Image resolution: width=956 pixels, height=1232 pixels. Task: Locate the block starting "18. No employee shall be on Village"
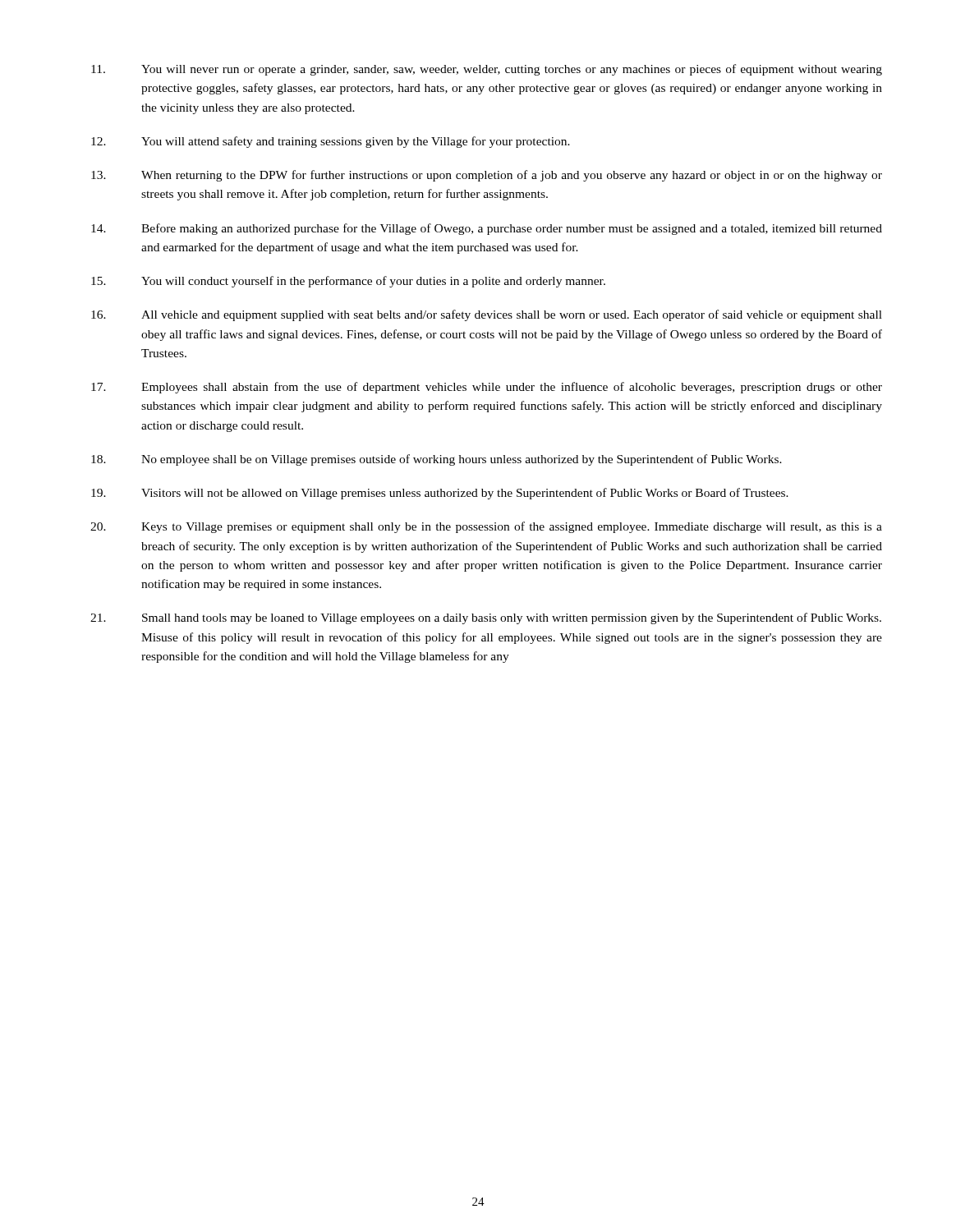486,459
